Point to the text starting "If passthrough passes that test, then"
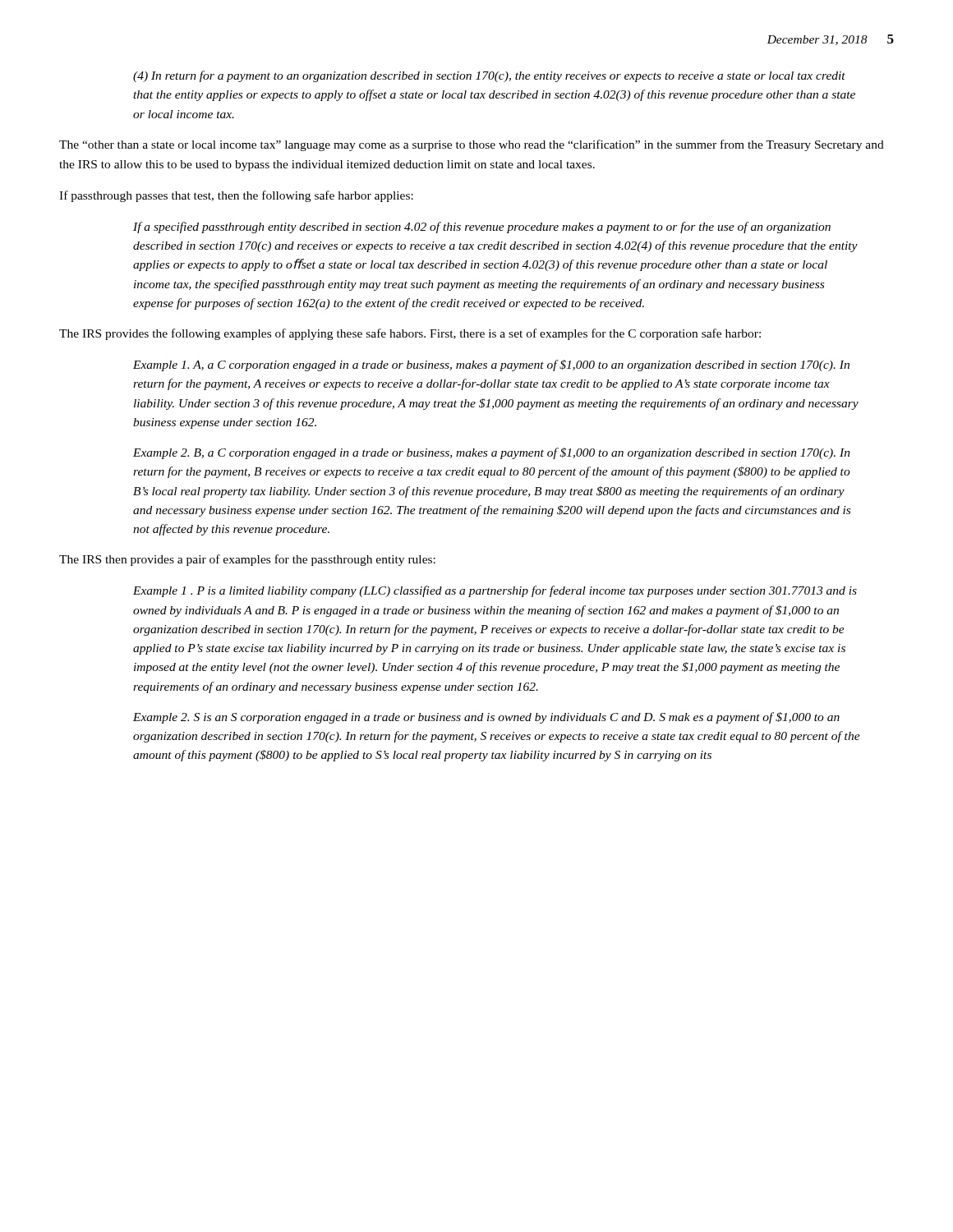 (x=237, y=195)
